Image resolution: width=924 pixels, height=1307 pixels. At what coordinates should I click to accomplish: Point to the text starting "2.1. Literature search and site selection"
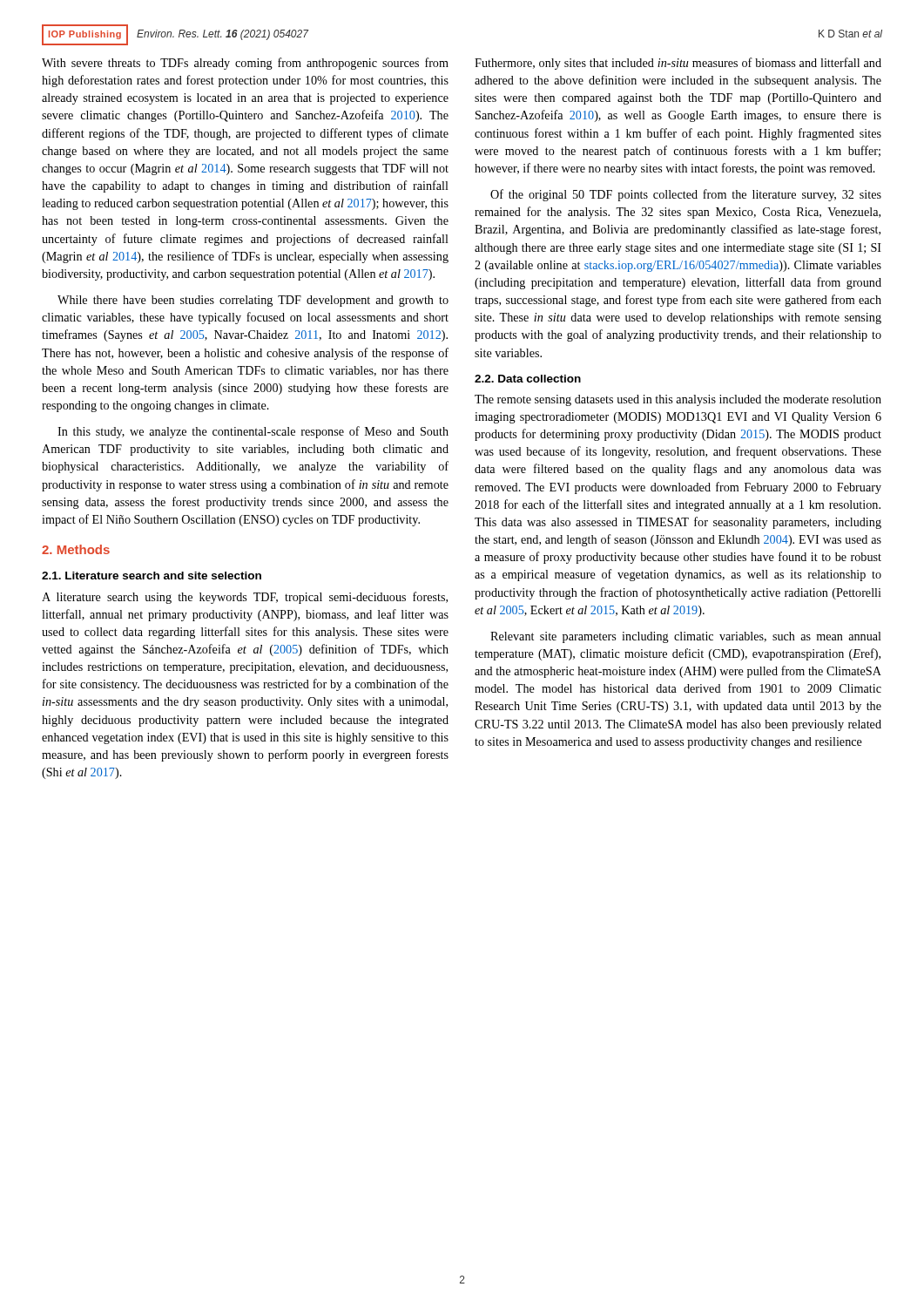pos(245,576)
